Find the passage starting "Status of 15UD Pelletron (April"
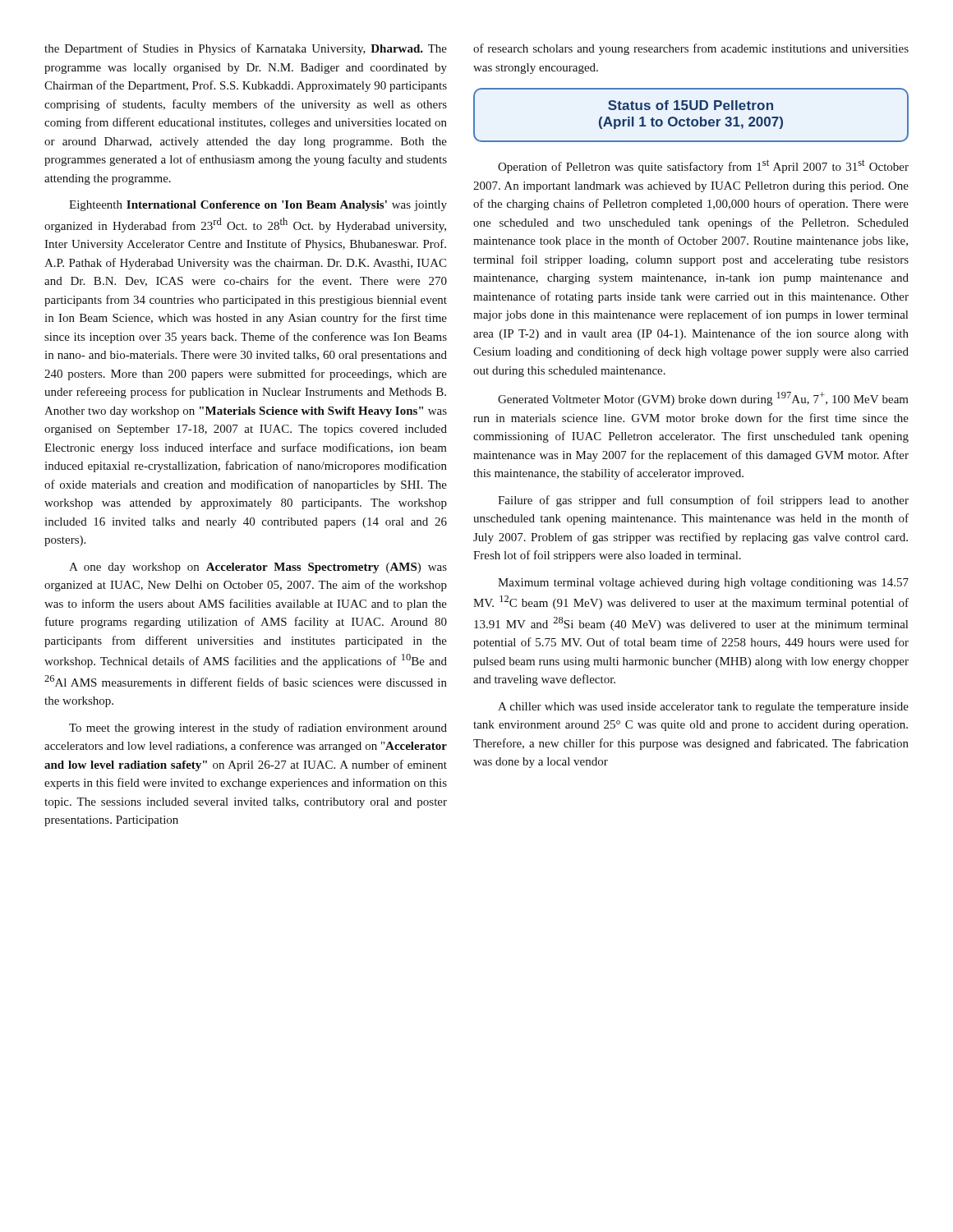 [691, 115]
